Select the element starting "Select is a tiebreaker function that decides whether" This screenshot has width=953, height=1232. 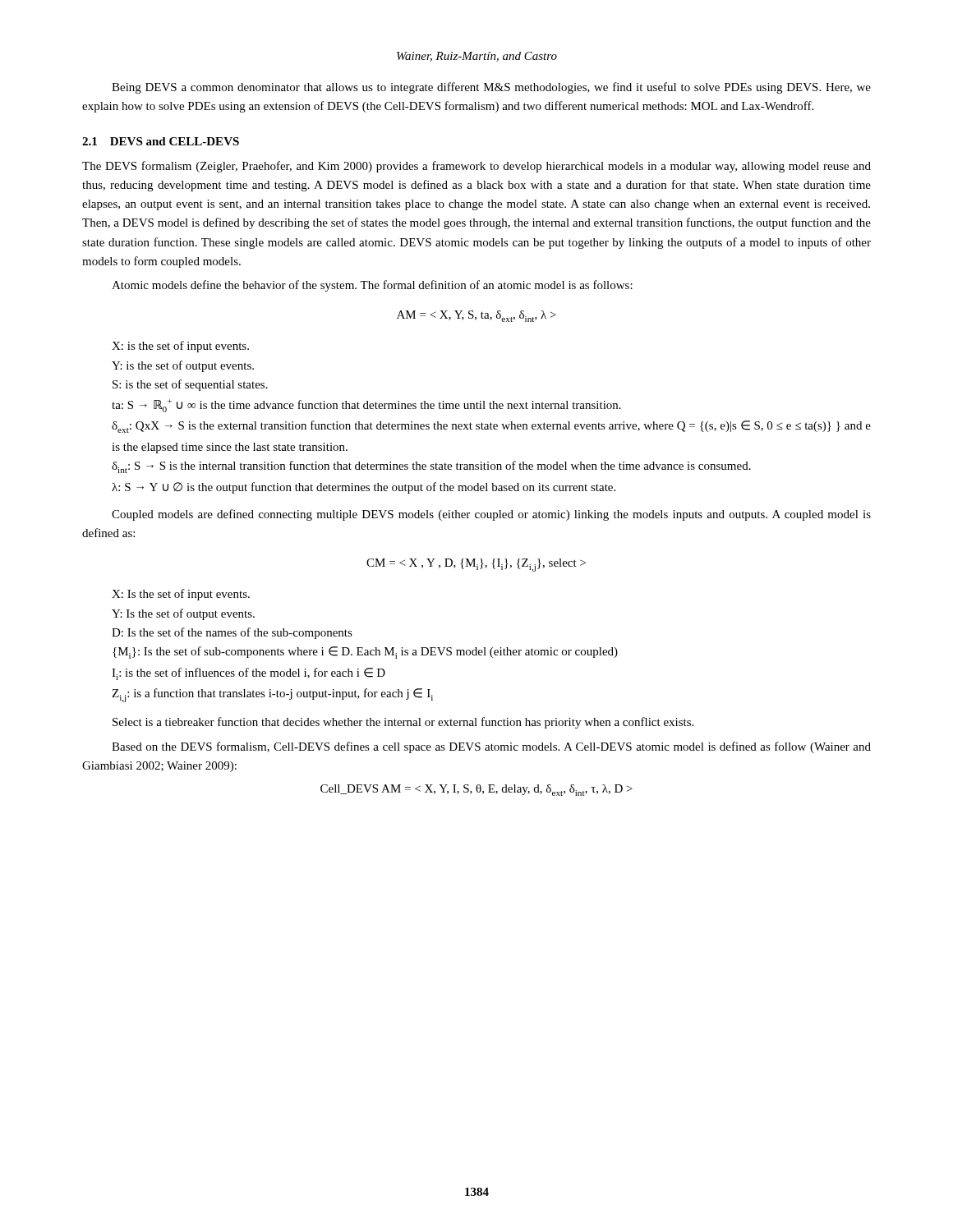tap(403, 722)
